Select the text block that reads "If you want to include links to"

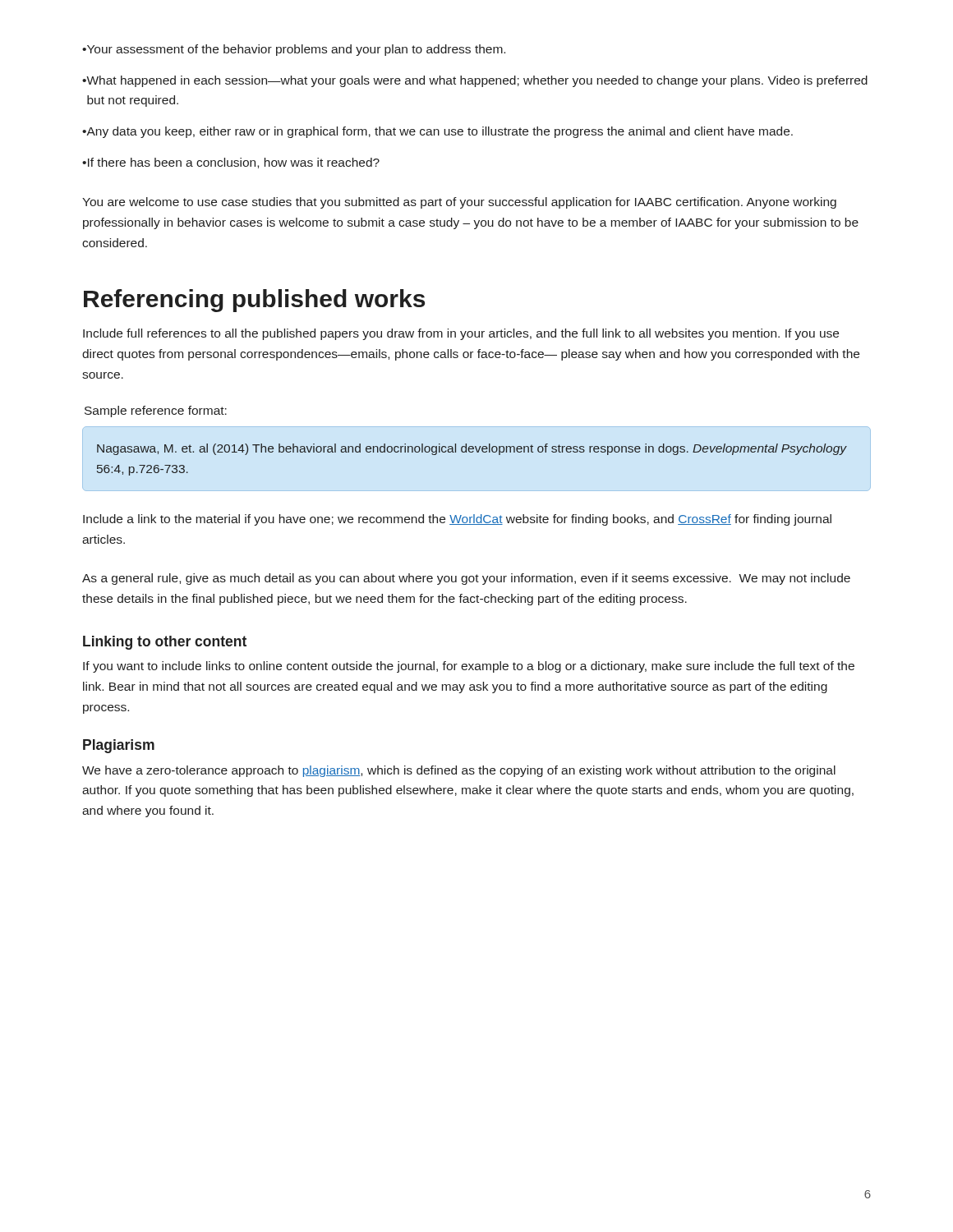tap(469, 686)
